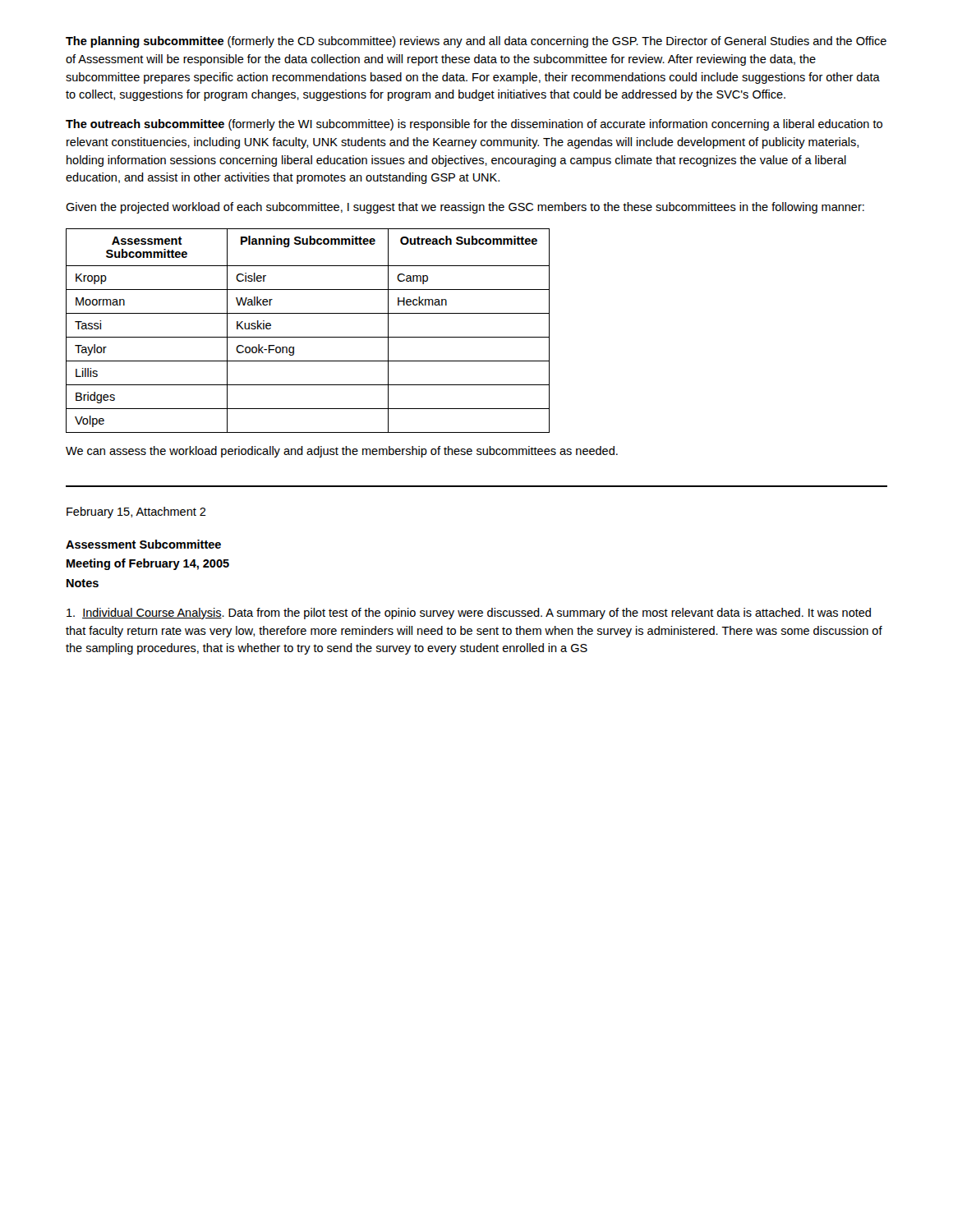Click the passage that begins "The planning subcommittee"
Viewport: 953px width, 1232px height.
click(476, 68)
